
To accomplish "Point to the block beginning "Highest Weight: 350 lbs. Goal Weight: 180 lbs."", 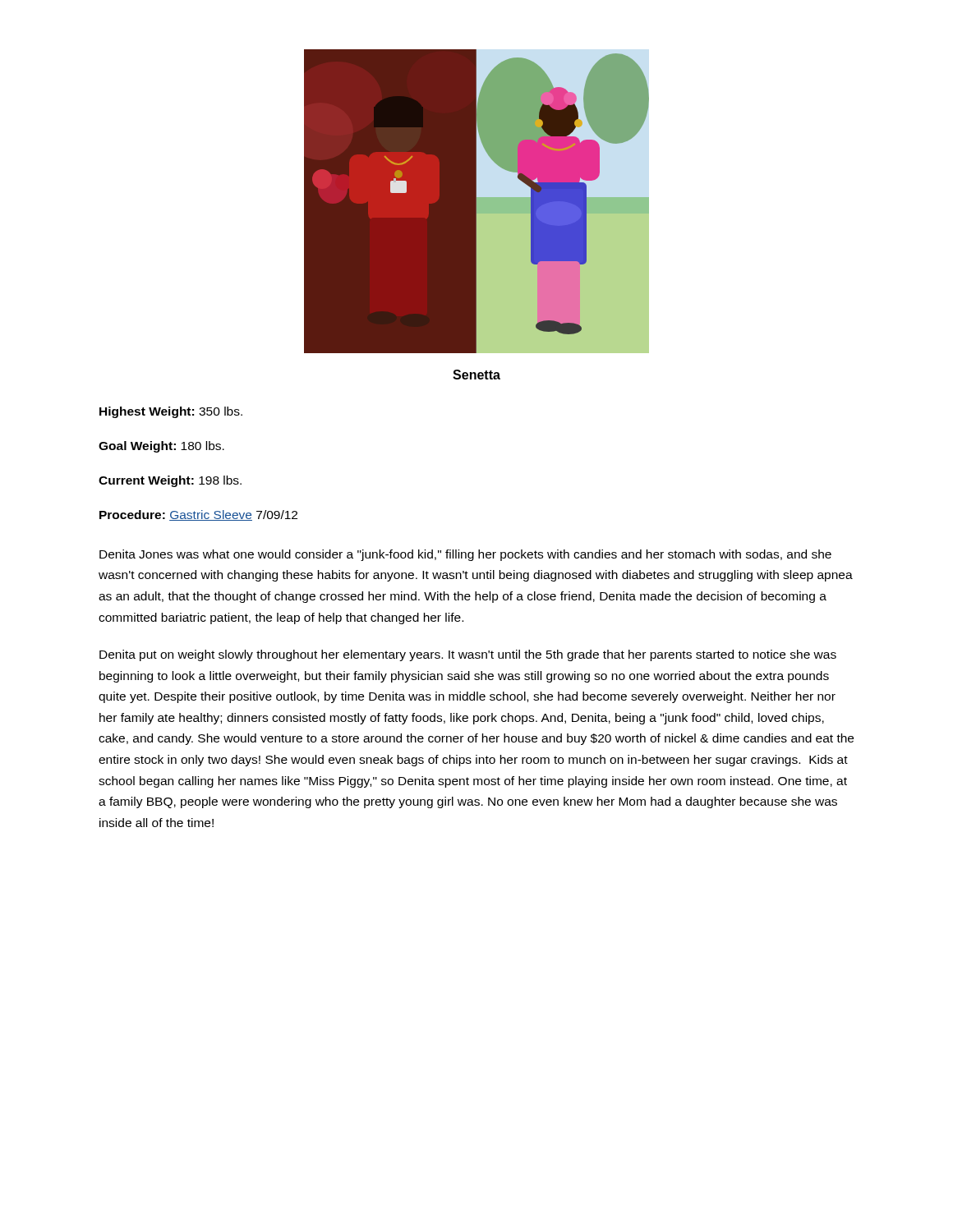I will tap(171, 412).
